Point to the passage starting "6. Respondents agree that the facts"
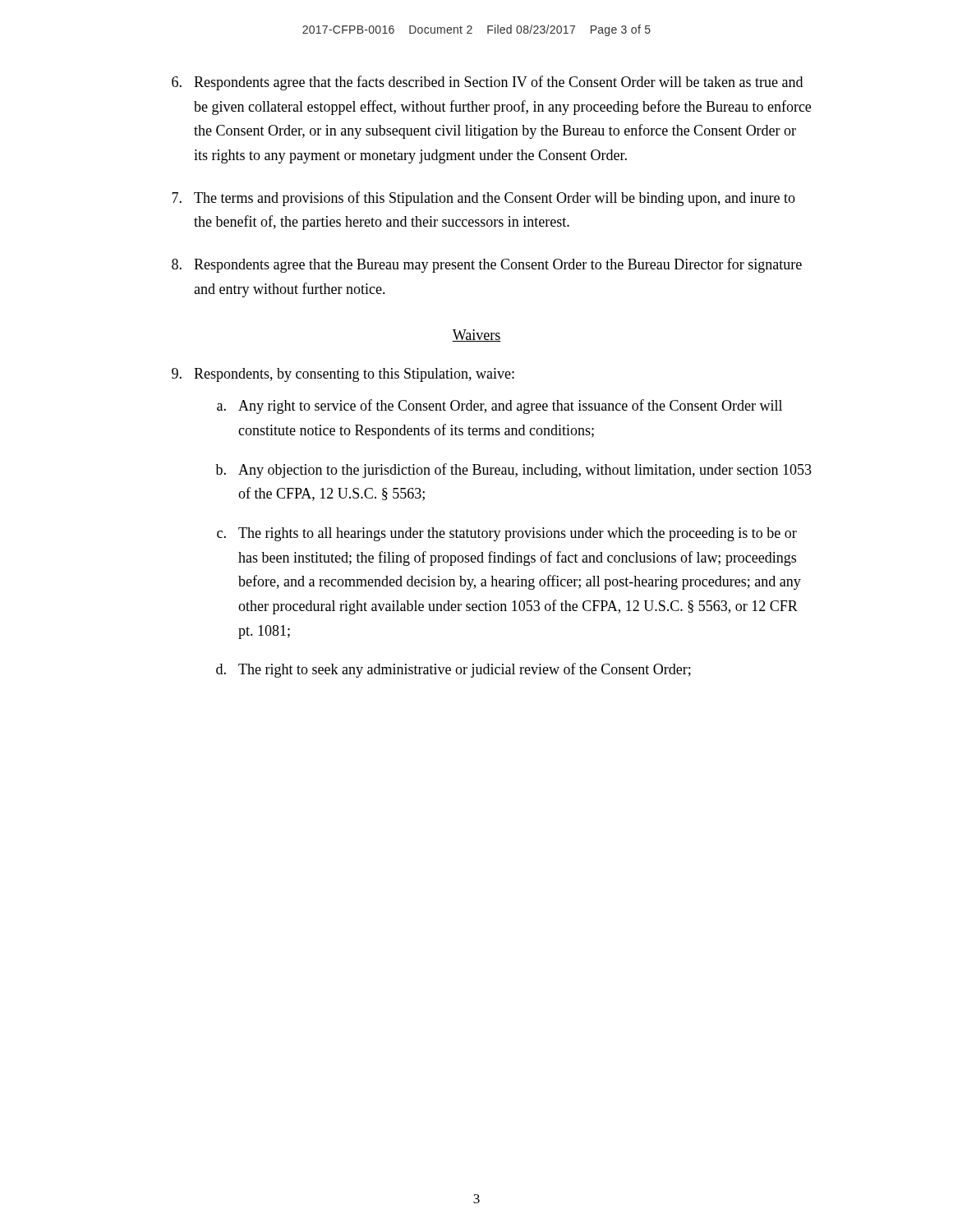This screenshot has height=1232, width=953. [476, 119]
